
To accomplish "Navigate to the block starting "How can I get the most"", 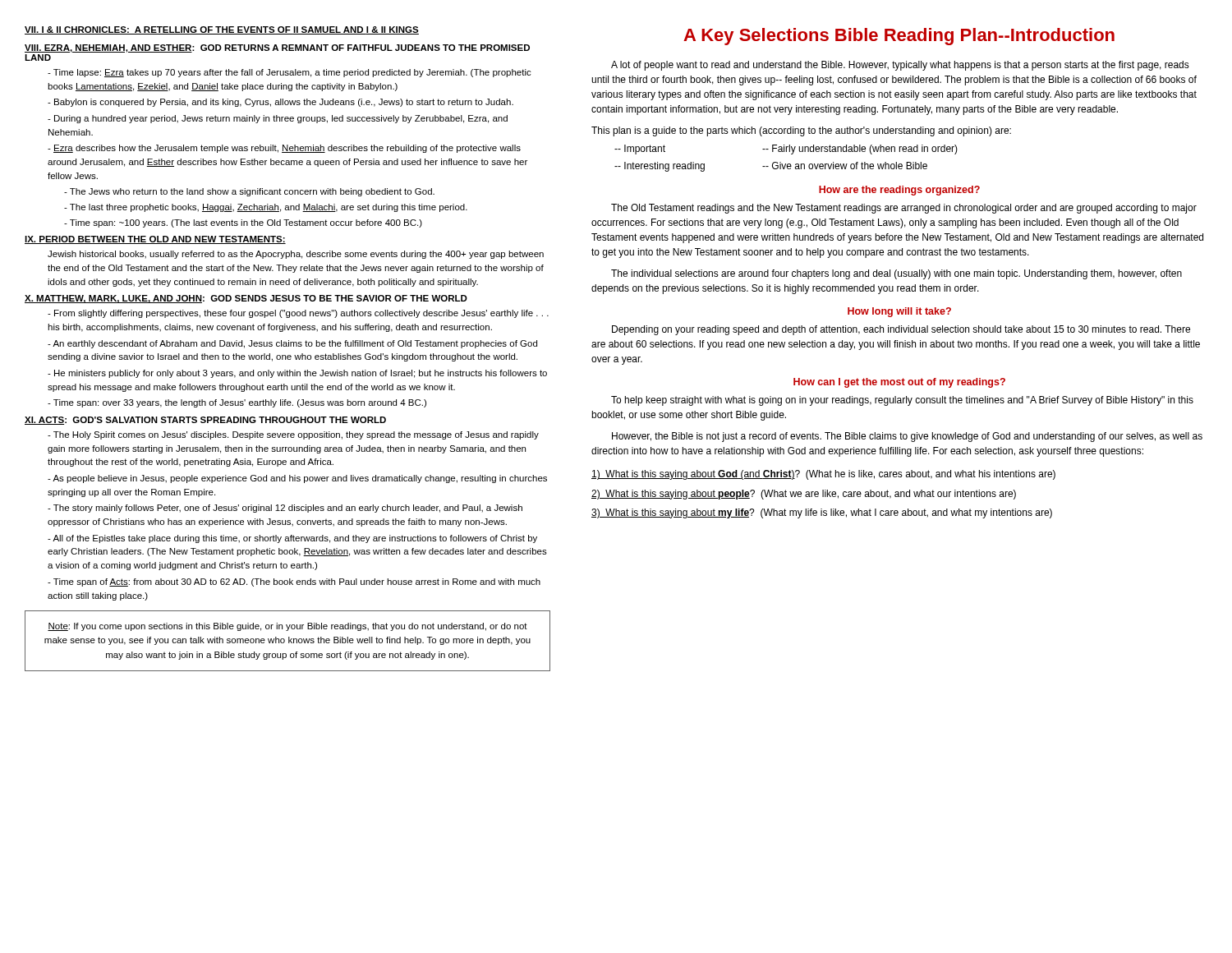I will coord(899,382).
